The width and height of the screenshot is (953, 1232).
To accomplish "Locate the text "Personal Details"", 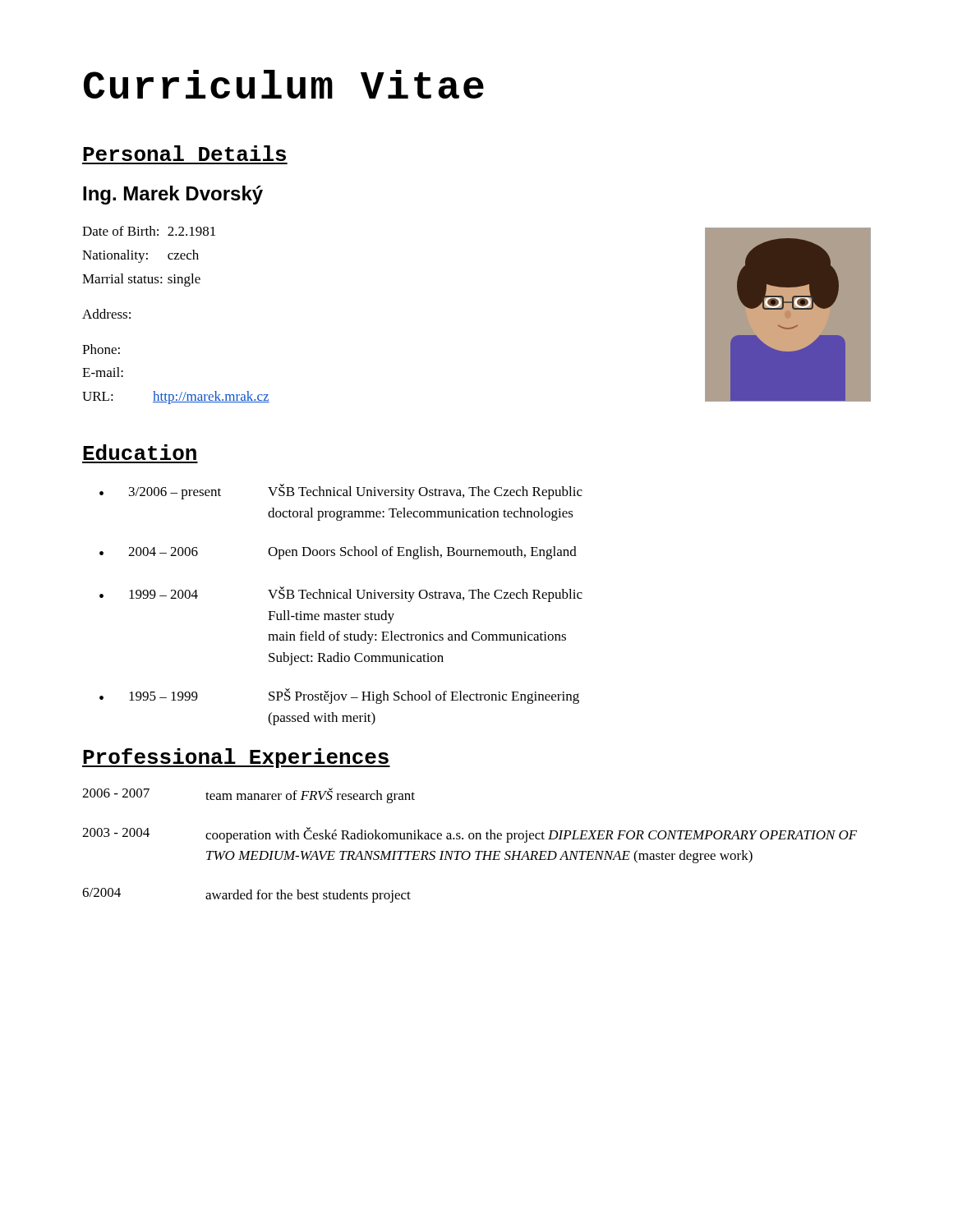I will [185, 155].
